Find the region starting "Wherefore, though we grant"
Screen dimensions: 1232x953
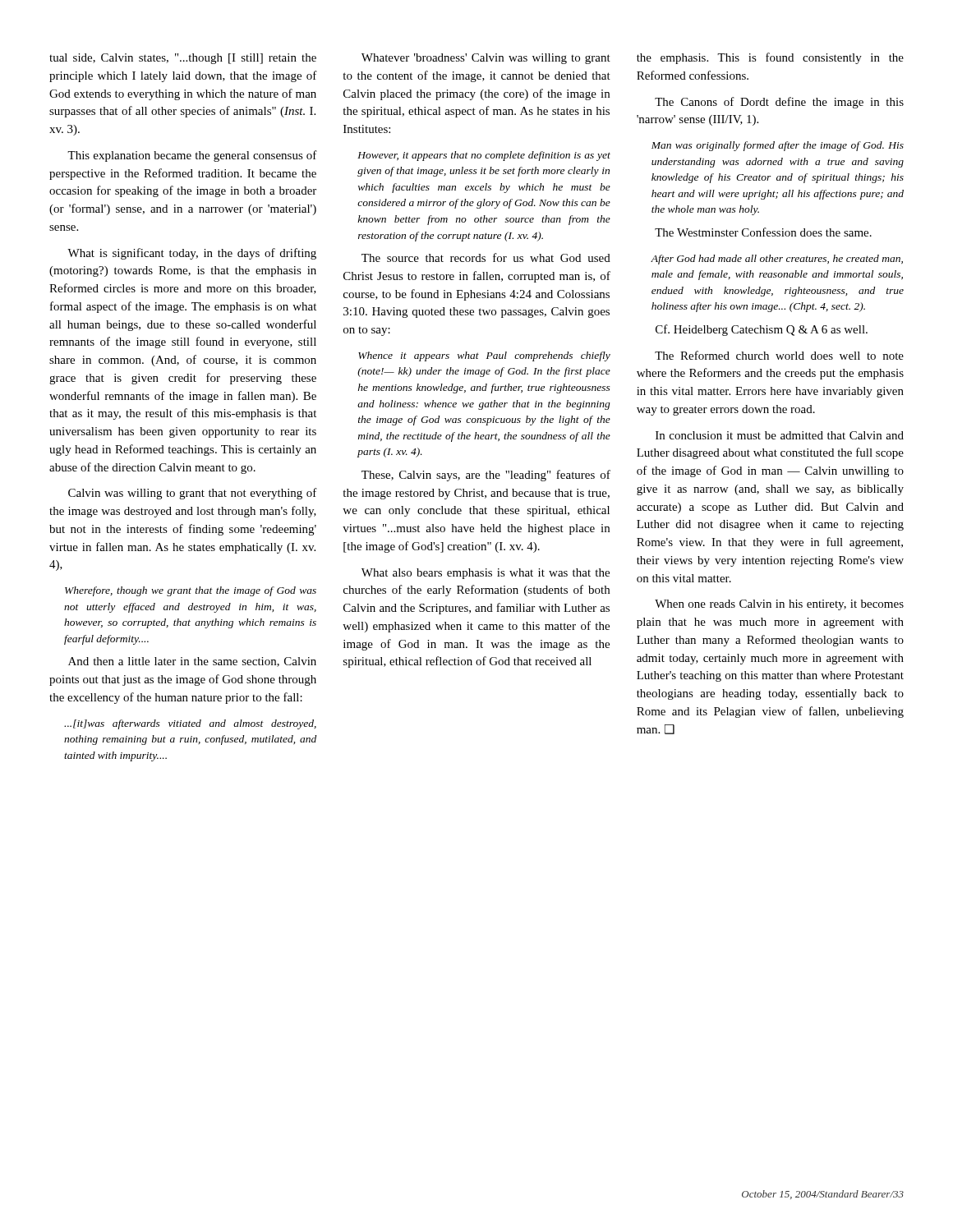(x=190, y=614)
